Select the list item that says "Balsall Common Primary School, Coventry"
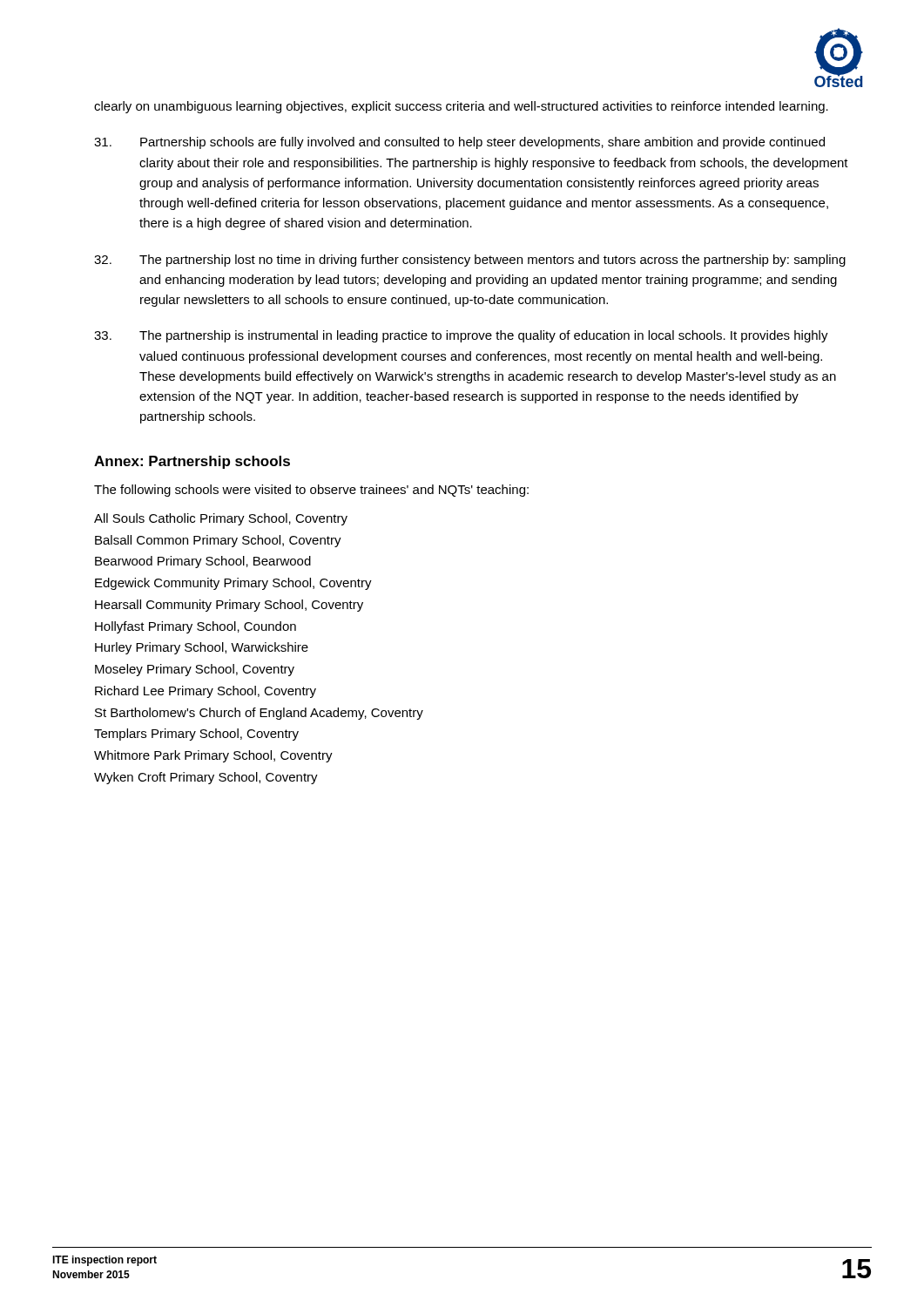 click(217, 539)
